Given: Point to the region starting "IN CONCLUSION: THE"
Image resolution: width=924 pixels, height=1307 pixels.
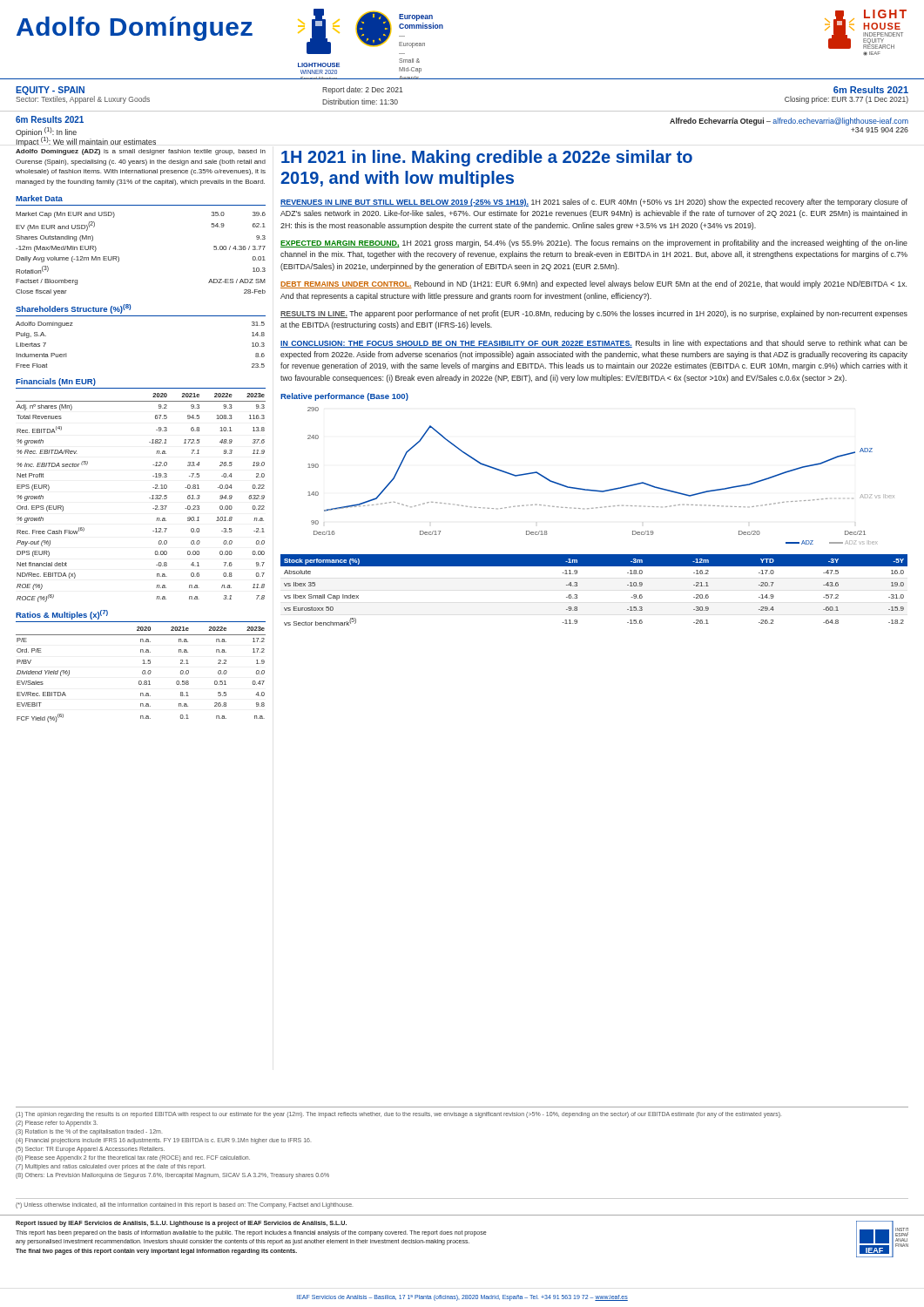Looking at the screenshot, I should tap(594, 360).
